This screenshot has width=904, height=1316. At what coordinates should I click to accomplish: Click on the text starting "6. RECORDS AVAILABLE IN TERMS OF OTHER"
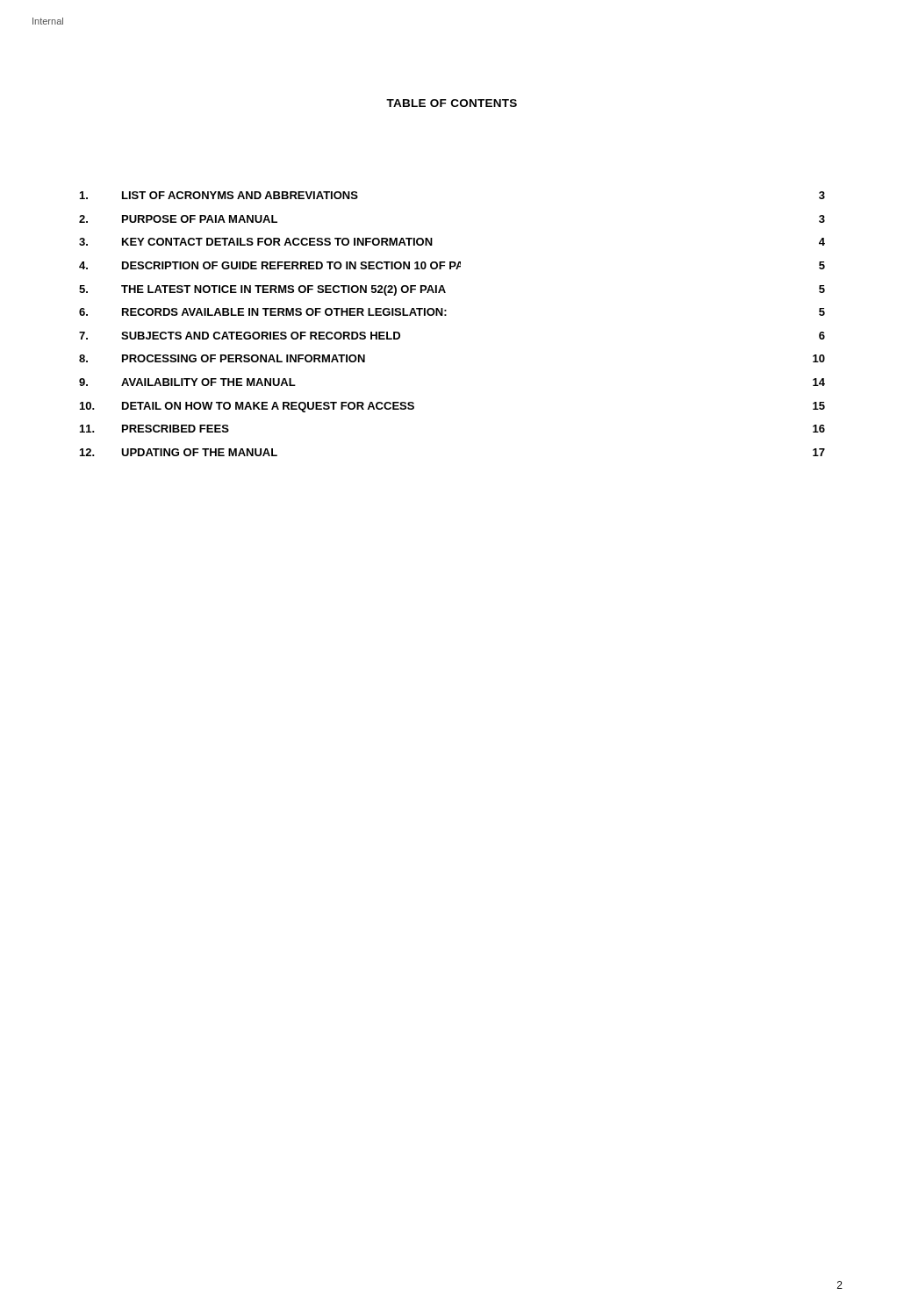click(452, 313)
